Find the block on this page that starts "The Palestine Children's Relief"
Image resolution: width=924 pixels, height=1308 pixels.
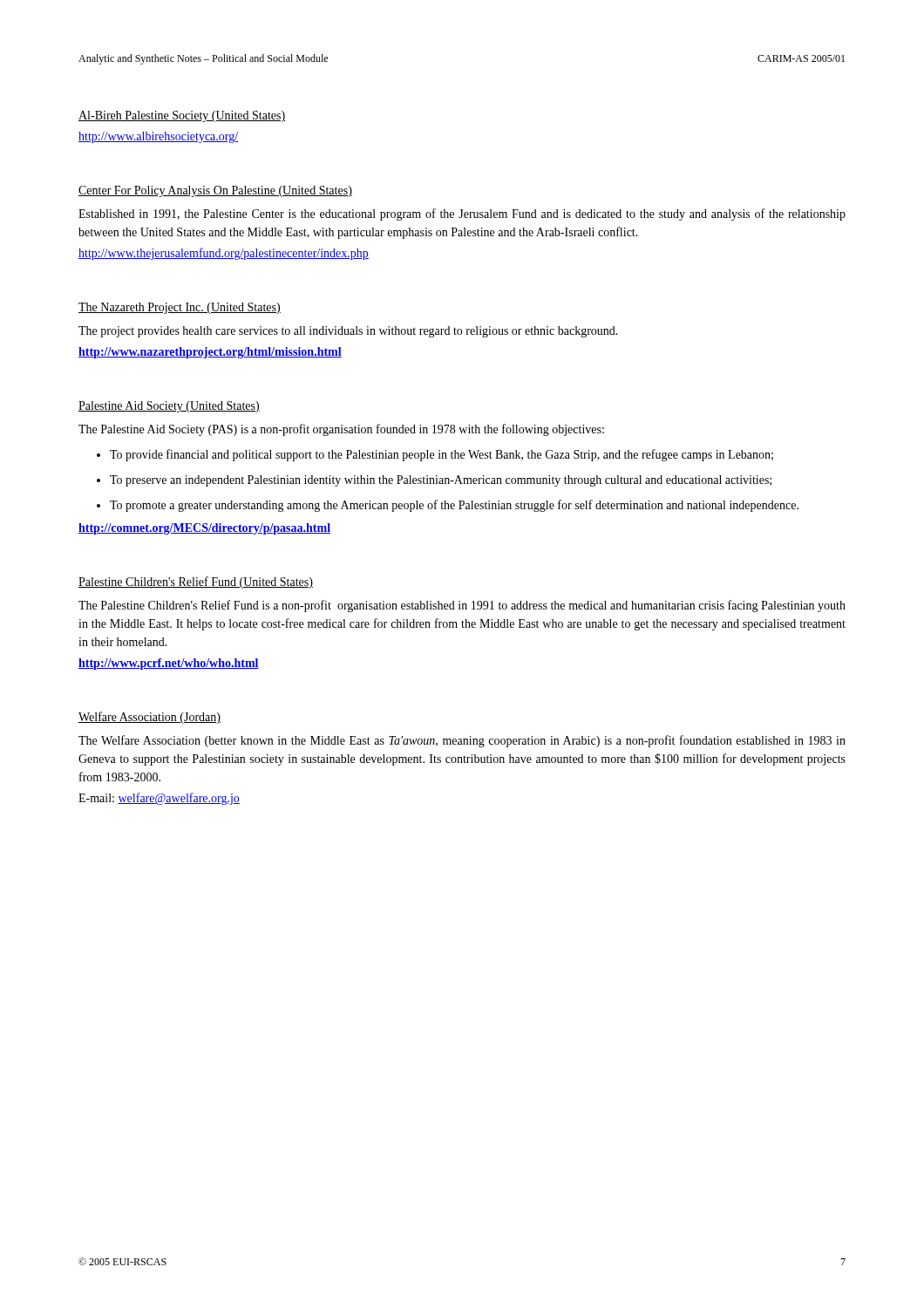pos(462,624)
